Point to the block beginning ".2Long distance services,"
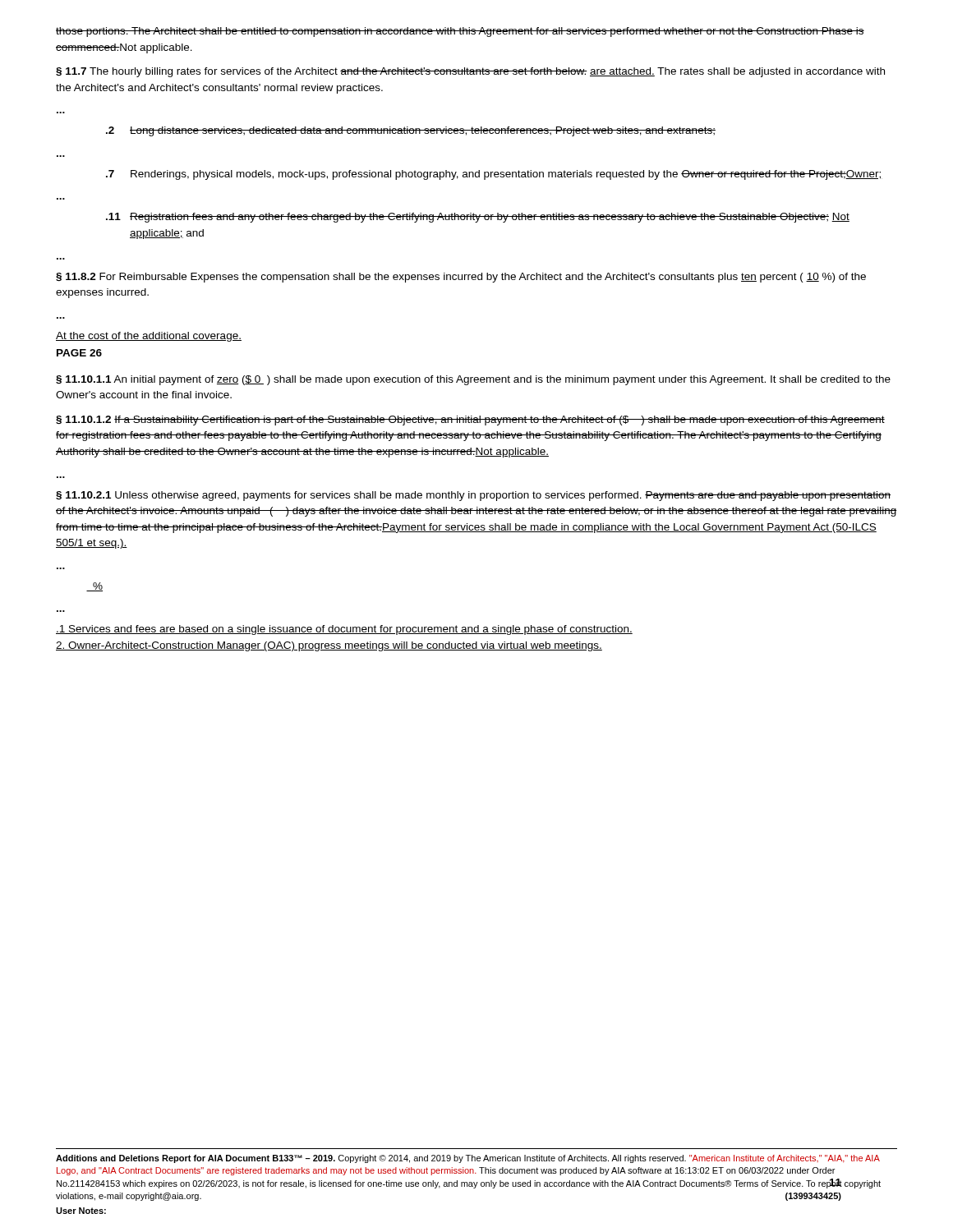 [x=499, y=131]
